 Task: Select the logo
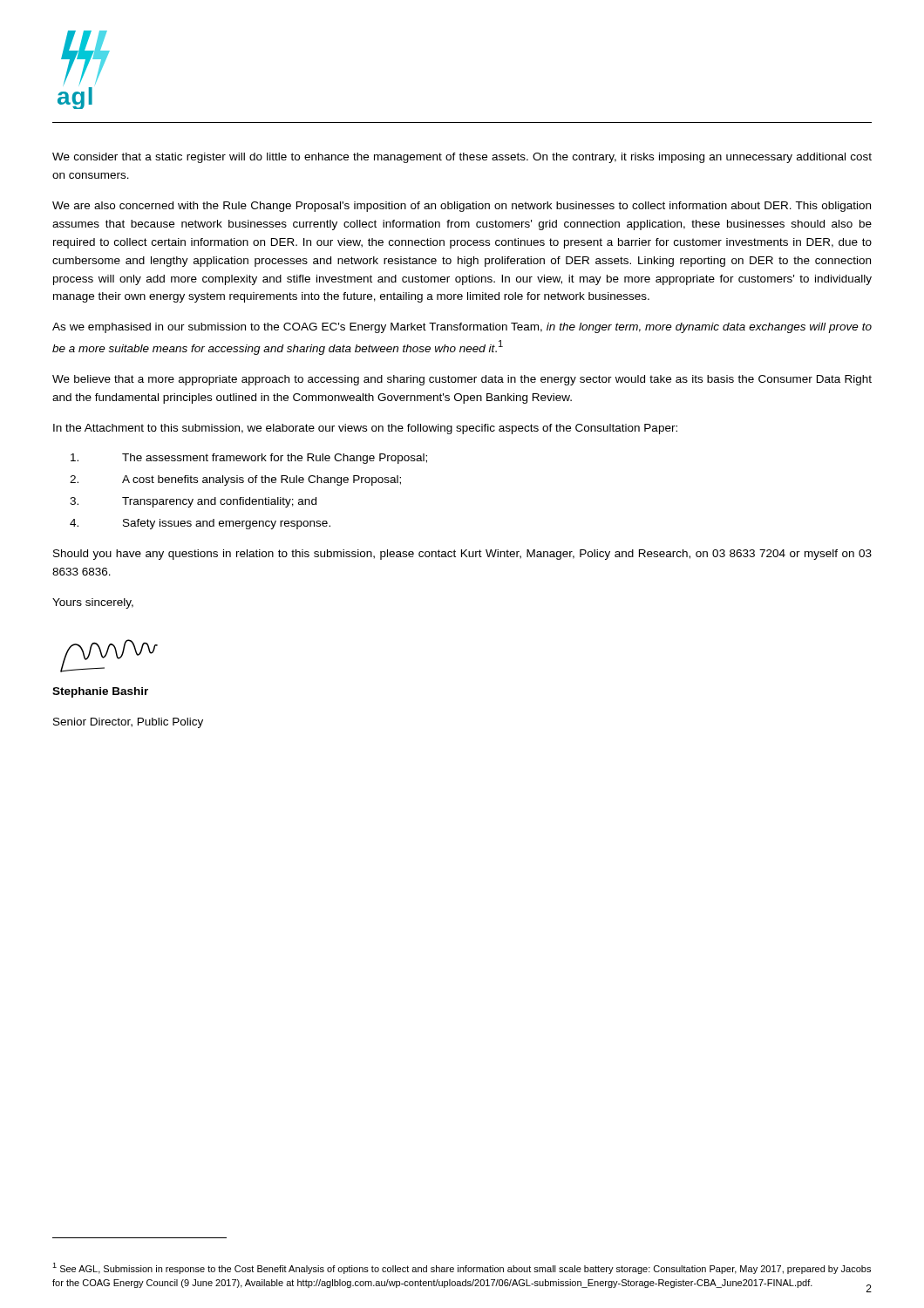click(x=105, y=69)
